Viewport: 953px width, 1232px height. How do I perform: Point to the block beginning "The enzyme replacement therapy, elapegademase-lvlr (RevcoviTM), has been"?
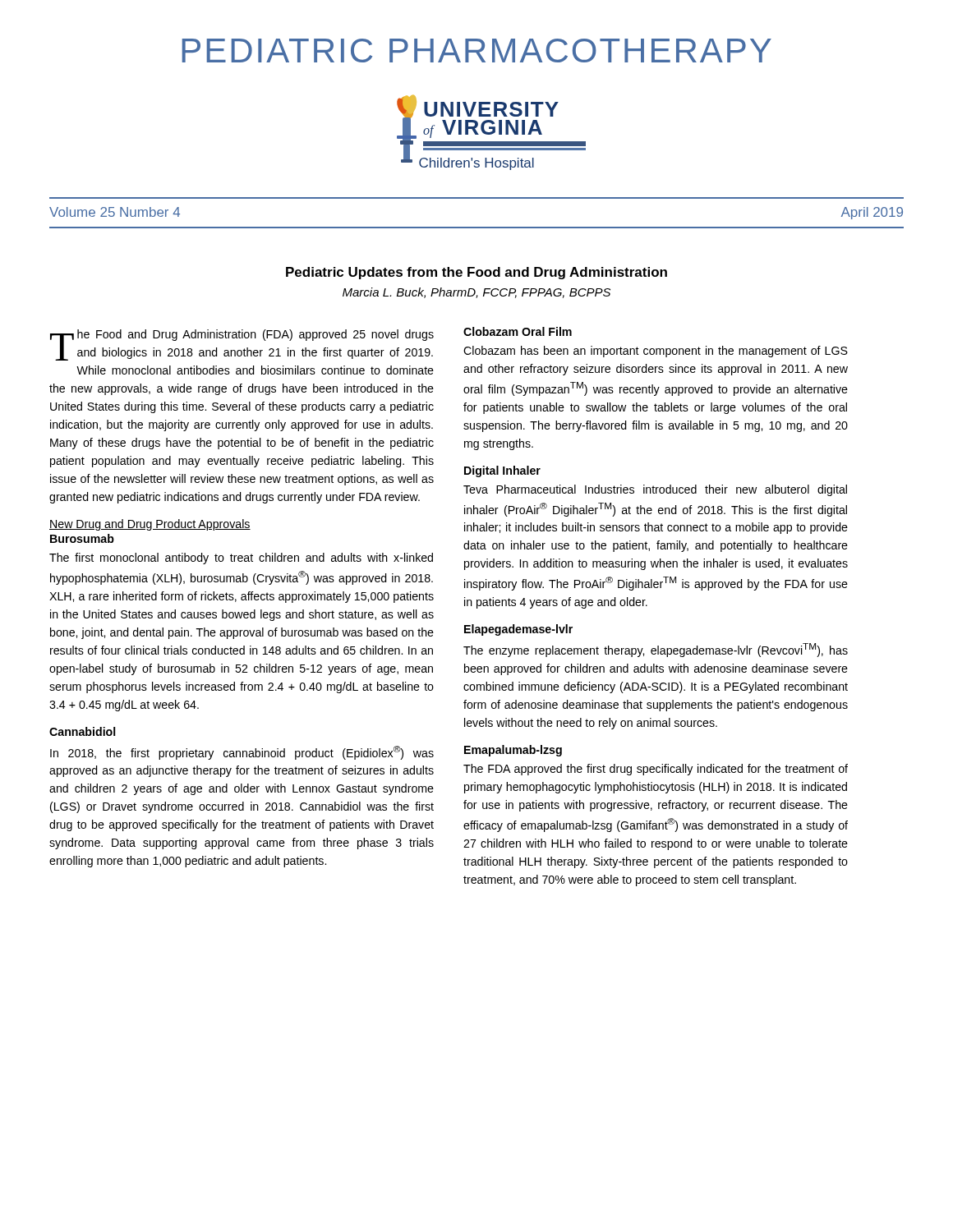tap(656, 685)
